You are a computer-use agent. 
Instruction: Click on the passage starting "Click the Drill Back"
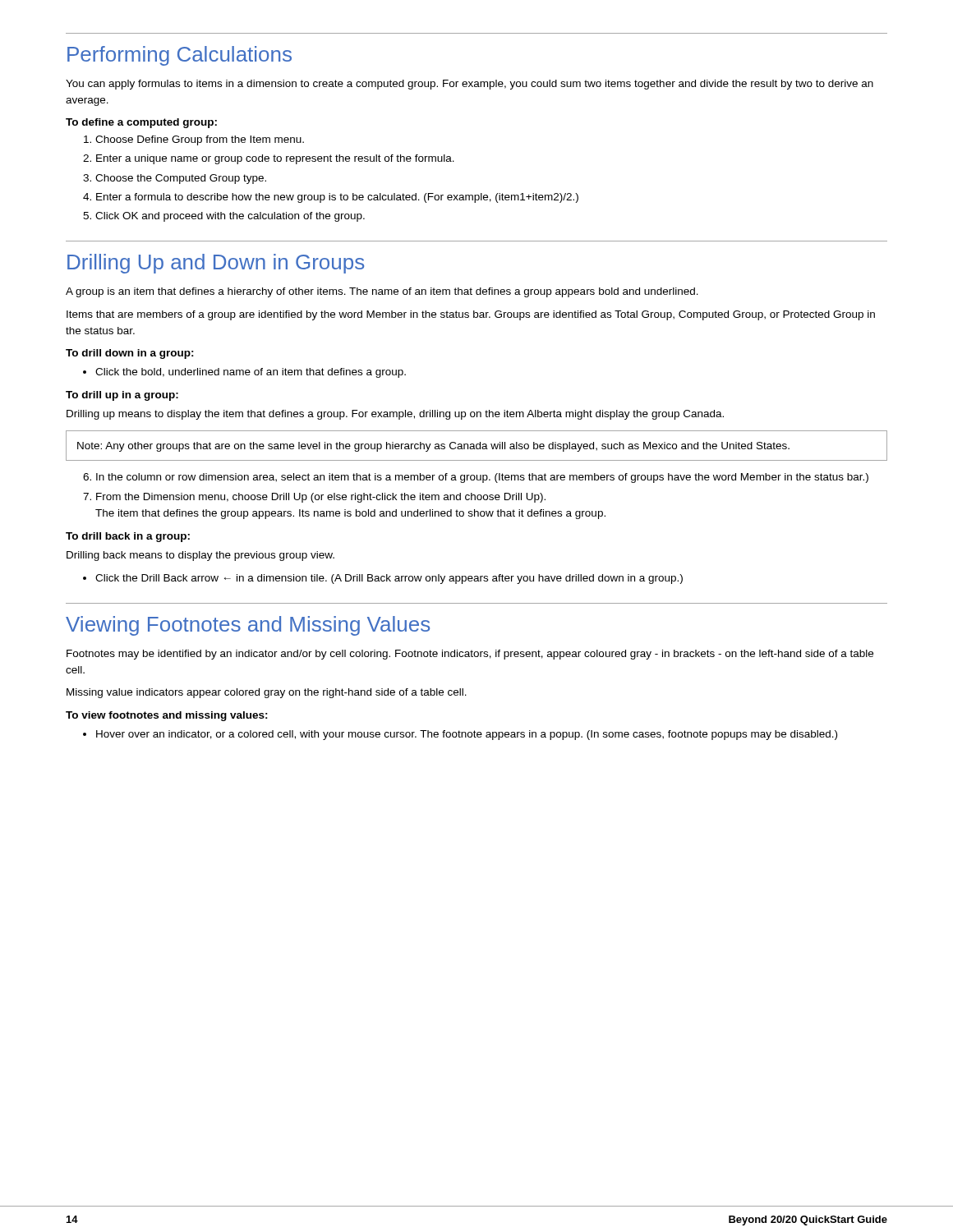pyautogui.click(x=389, y=578)
